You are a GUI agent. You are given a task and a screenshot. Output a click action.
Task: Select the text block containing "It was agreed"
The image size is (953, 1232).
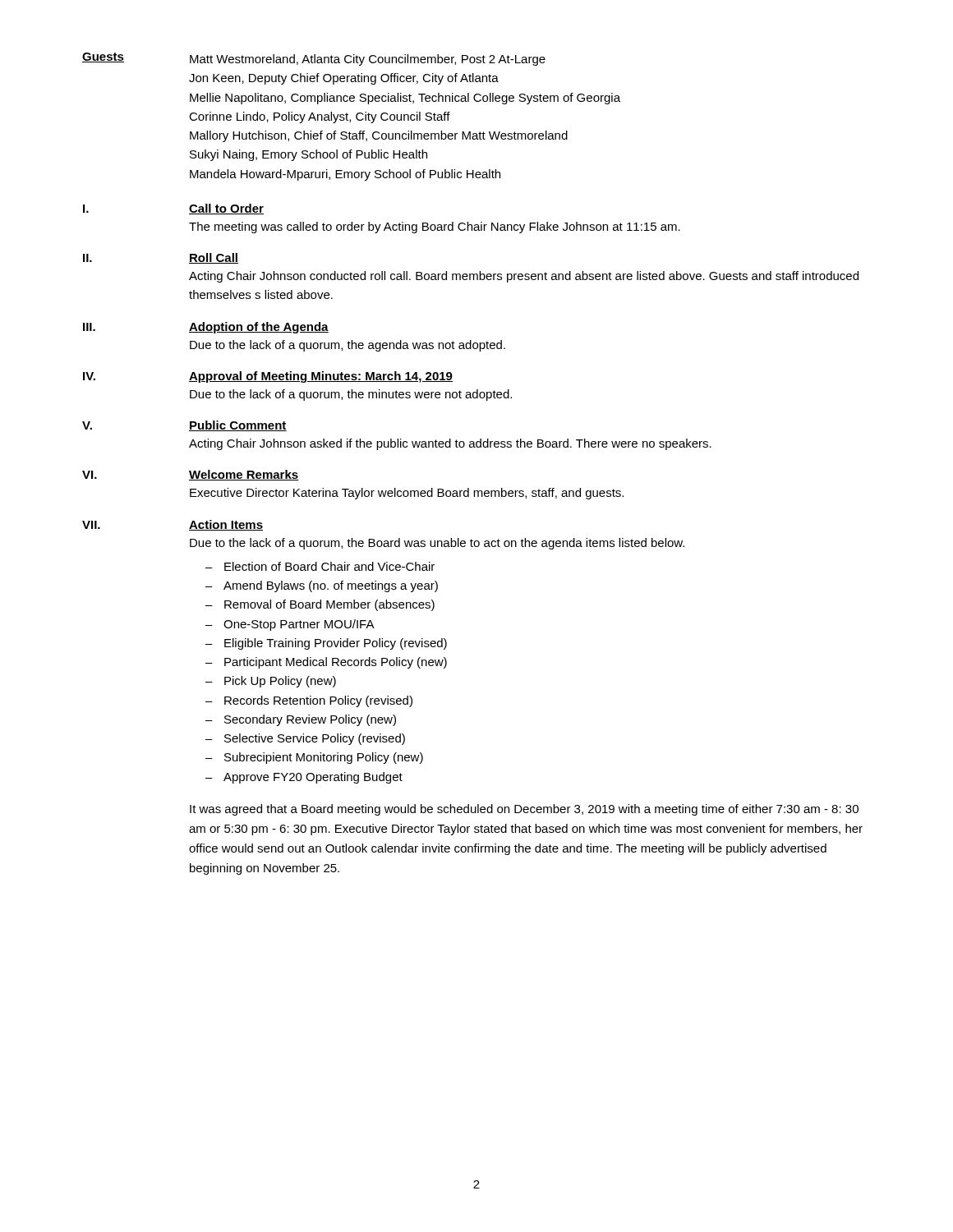point(526,838)
